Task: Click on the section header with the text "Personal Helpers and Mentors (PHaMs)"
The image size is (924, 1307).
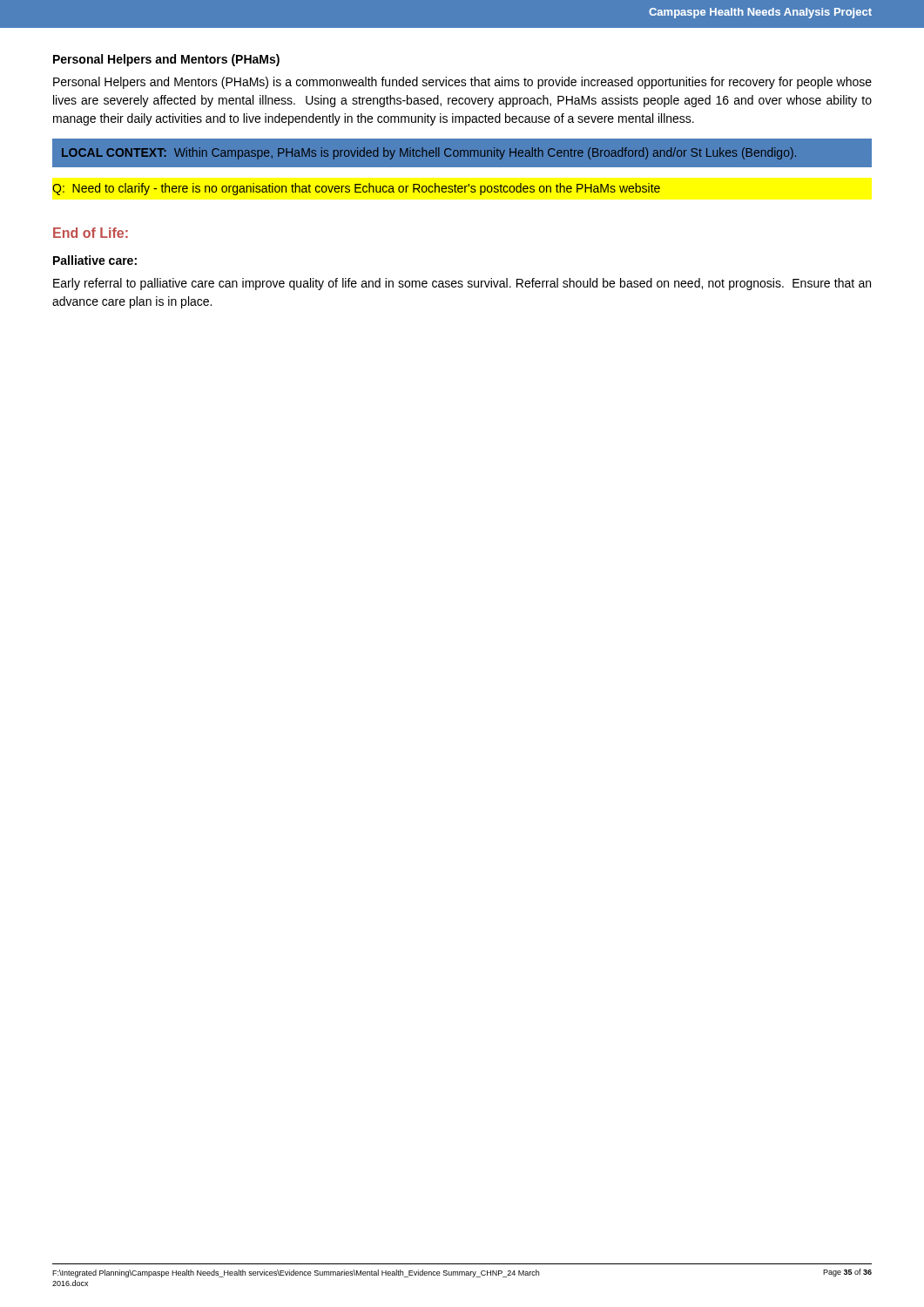Action: click(166, 59)
